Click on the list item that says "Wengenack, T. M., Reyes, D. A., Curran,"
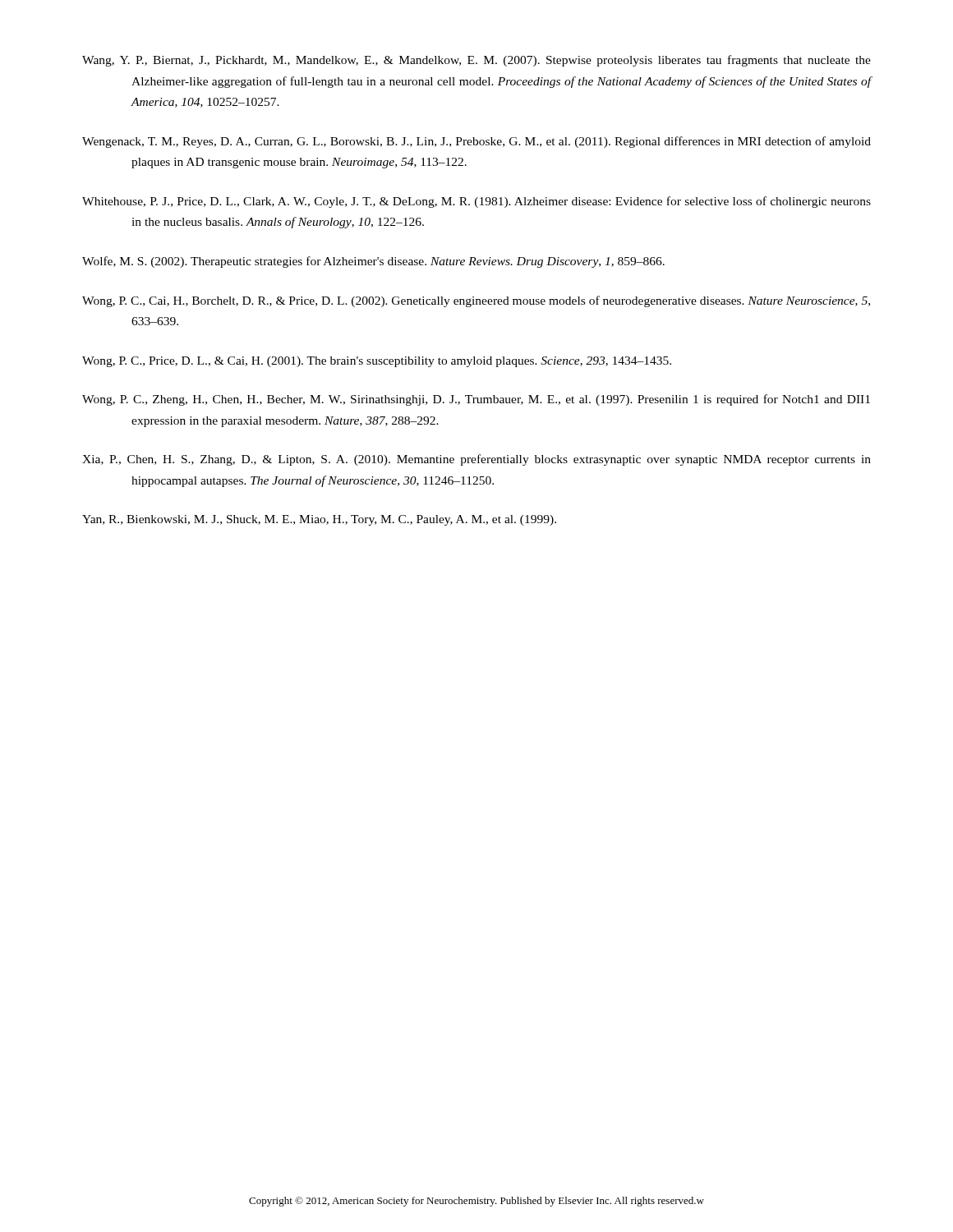Viewport: 953px width, 1232px height. (x=476, y=151)
